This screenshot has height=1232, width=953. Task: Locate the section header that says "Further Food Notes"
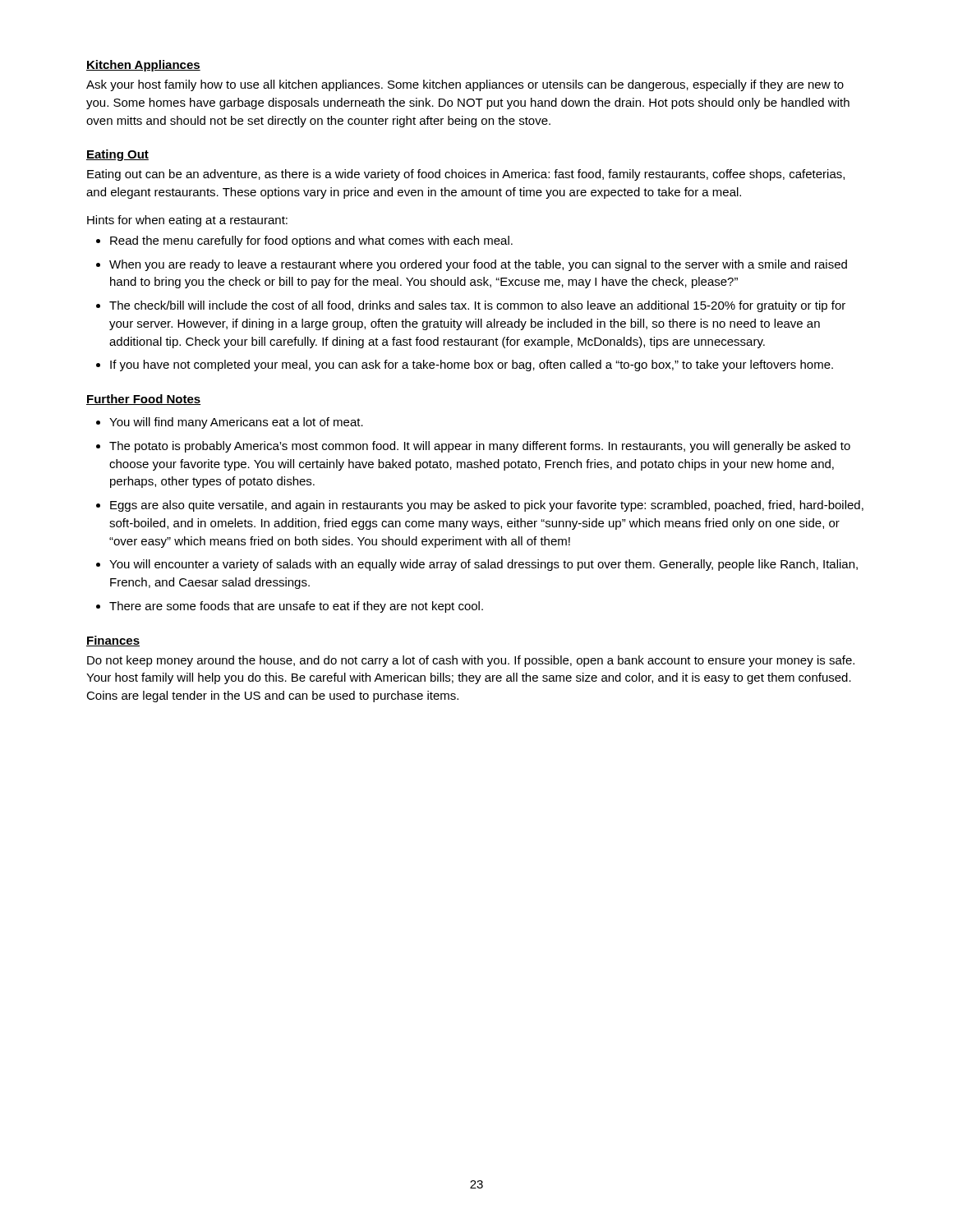tap(143, 399)
